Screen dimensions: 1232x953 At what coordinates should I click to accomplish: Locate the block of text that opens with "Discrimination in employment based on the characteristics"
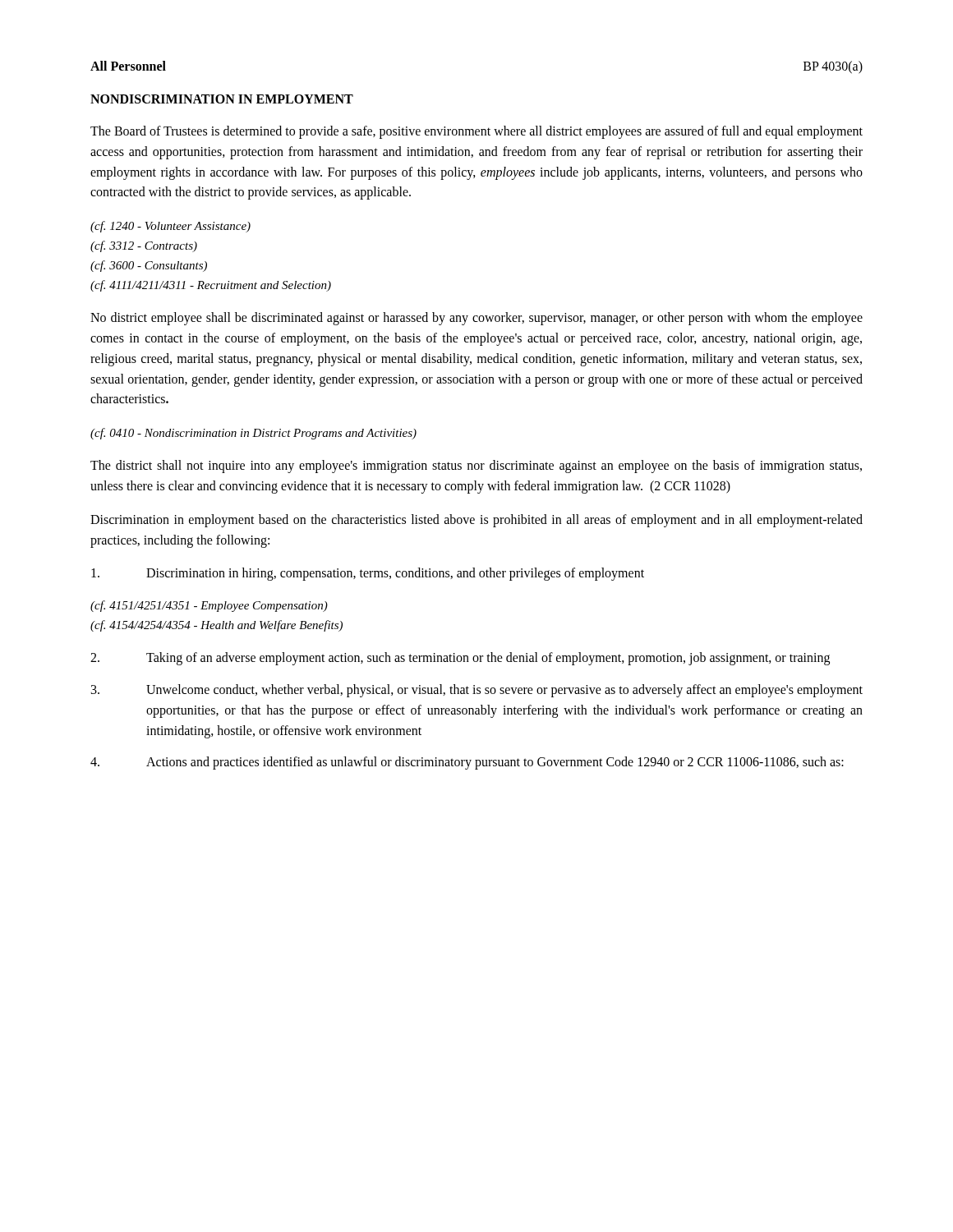pos(476,529)
